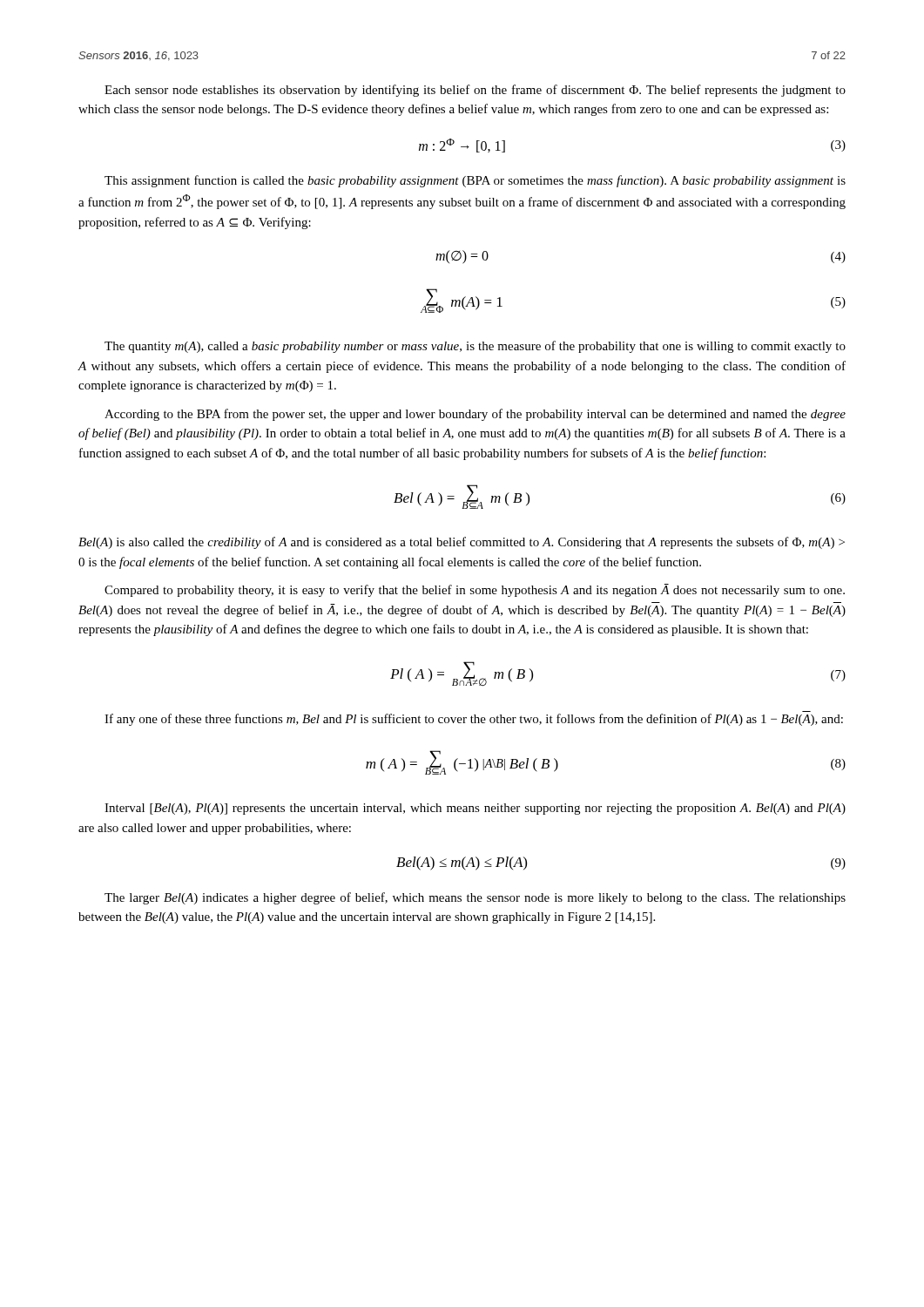Find the block on this page that starts "The larger Bel(A) indicates a higher degree of"
Image resolution: width=924 pixels, height=1307 pixels.
pyautogui.click(x=462, y=907)
